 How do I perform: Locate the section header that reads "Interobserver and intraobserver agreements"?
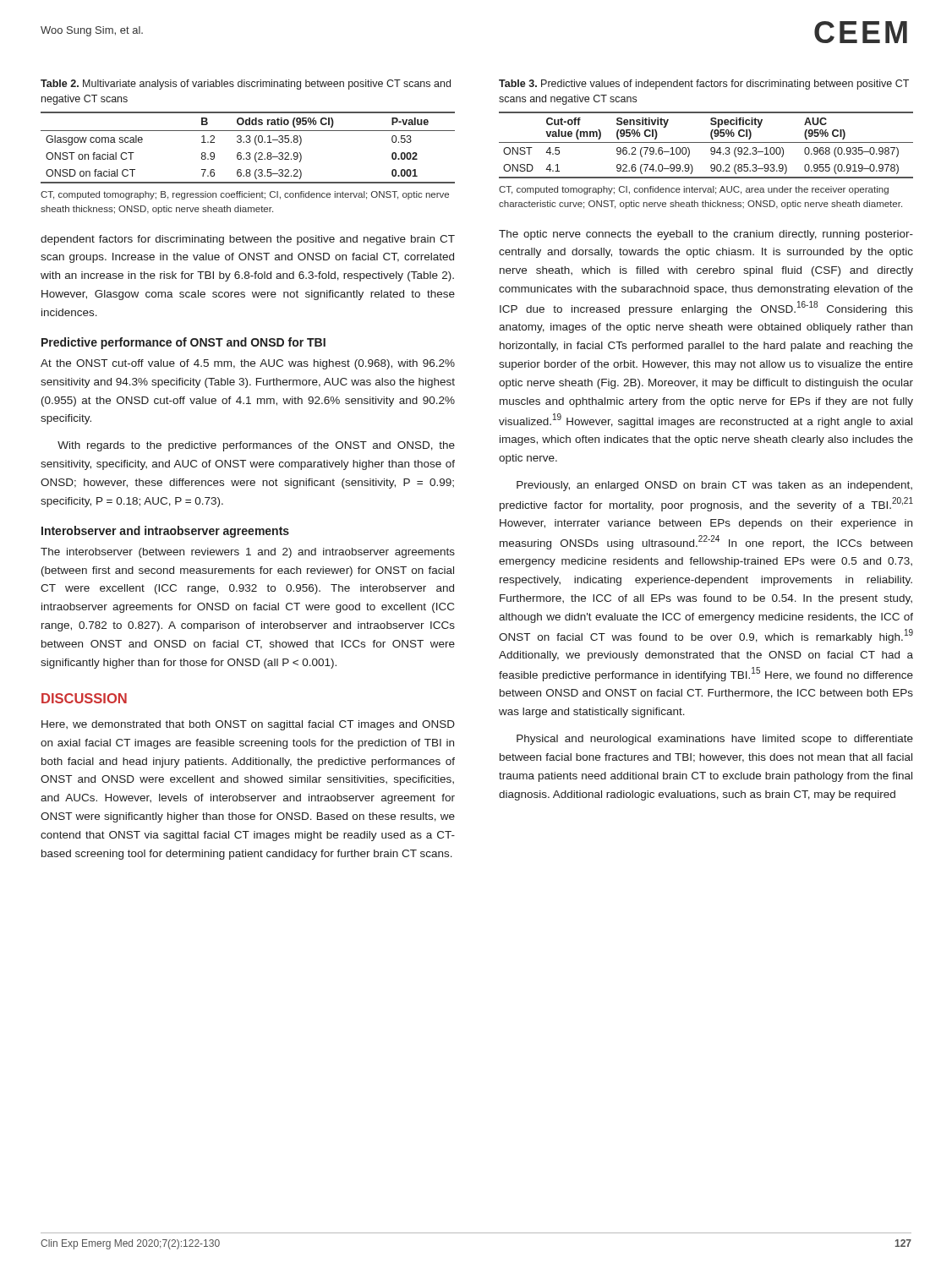pos(165,531)
